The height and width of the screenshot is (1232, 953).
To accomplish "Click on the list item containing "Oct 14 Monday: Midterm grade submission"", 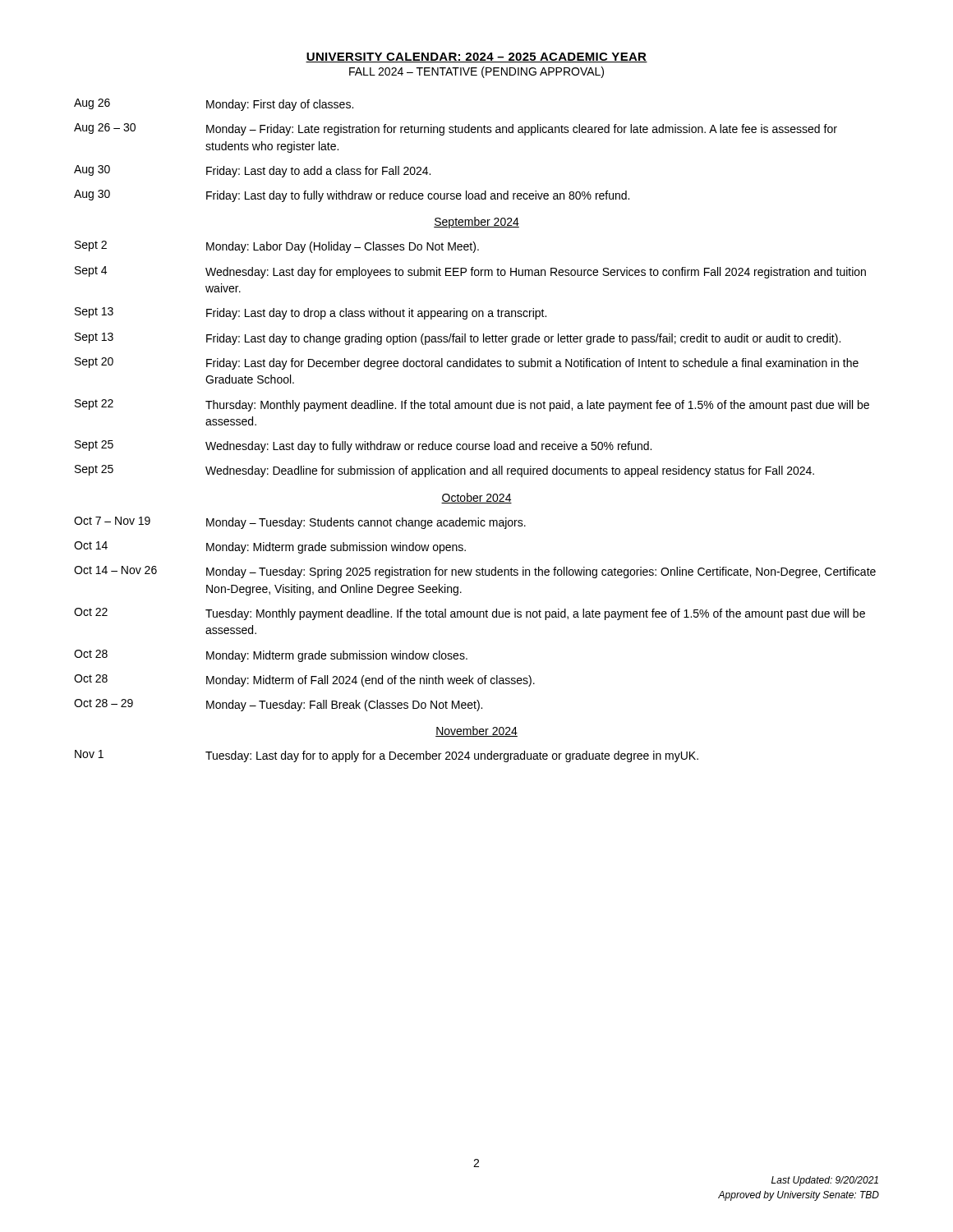I will pyautogui.click(x=476, y=547).
